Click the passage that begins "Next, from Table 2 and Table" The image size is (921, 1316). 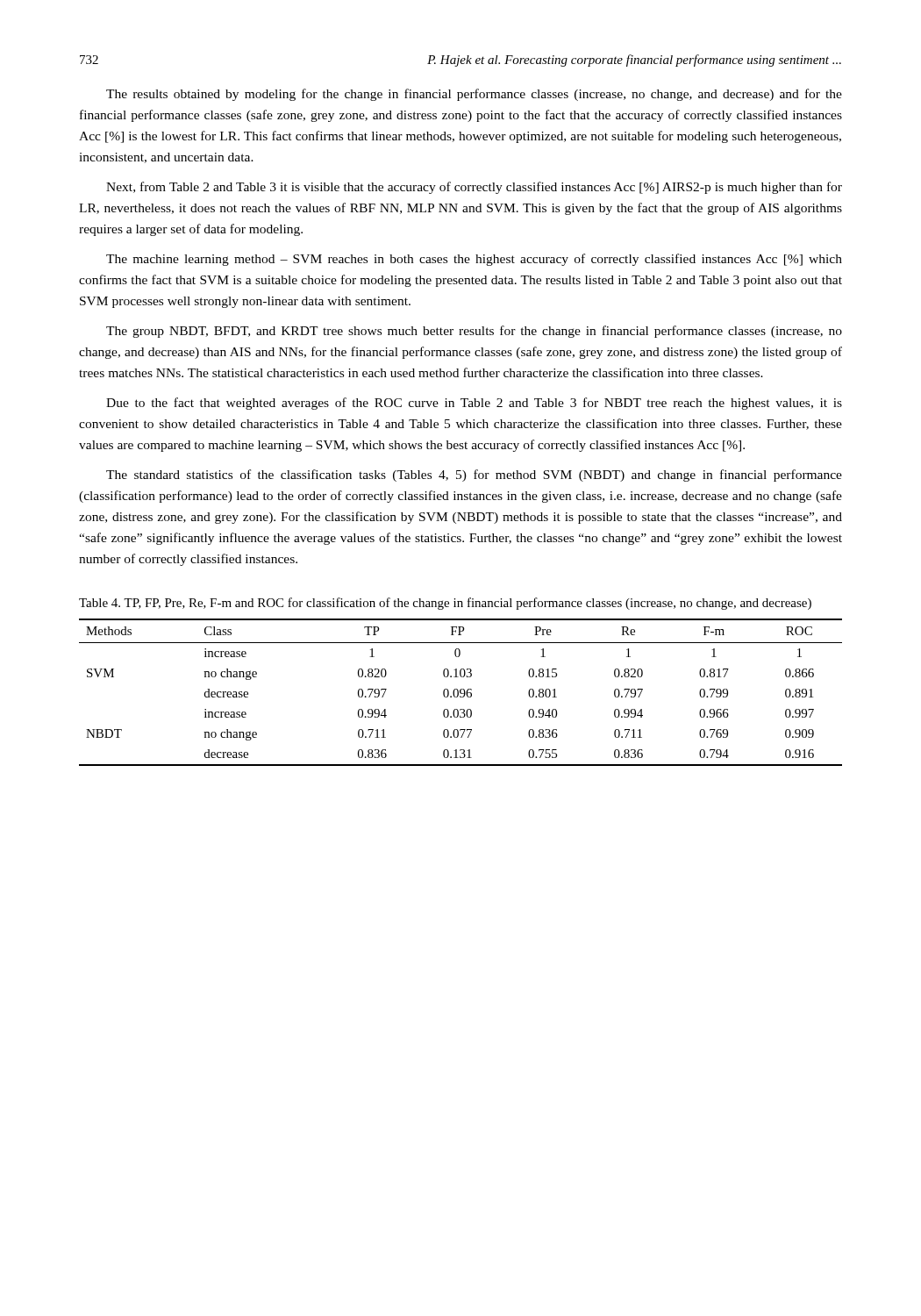click(460, 208)
